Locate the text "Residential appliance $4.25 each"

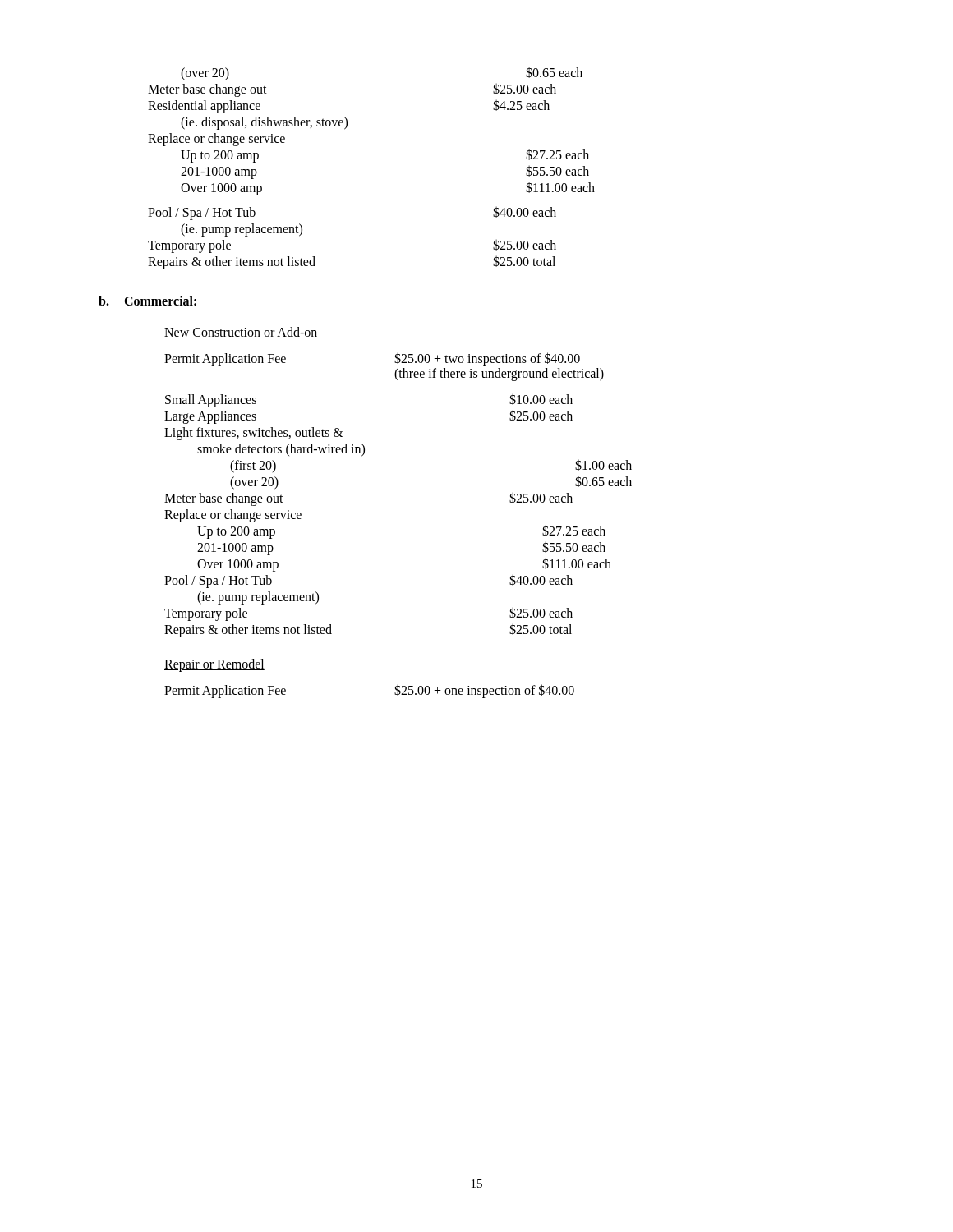(x=203, y=106)
